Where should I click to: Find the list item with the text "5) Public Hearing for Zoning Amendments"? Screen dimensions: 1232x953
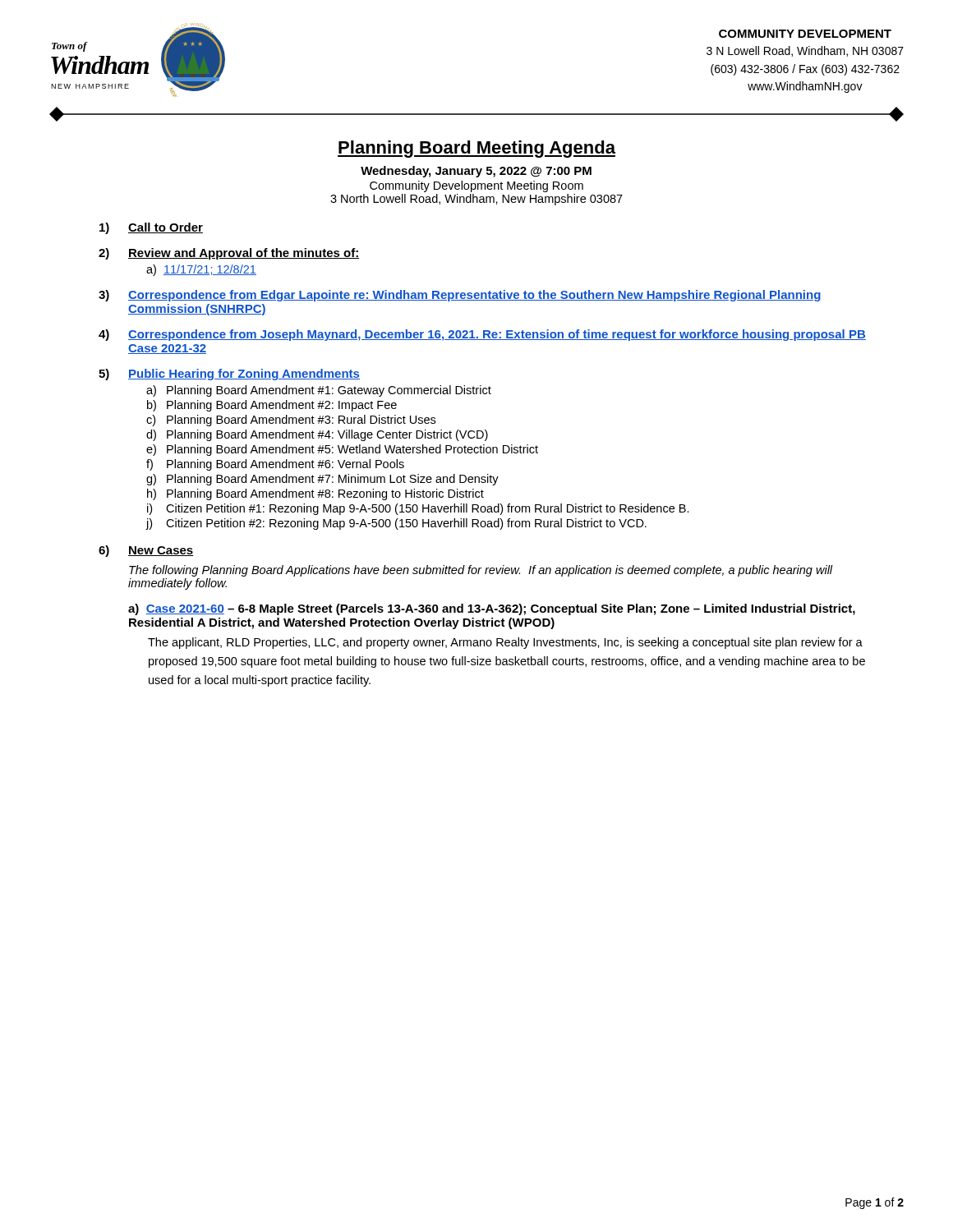[x=489, y=449]
